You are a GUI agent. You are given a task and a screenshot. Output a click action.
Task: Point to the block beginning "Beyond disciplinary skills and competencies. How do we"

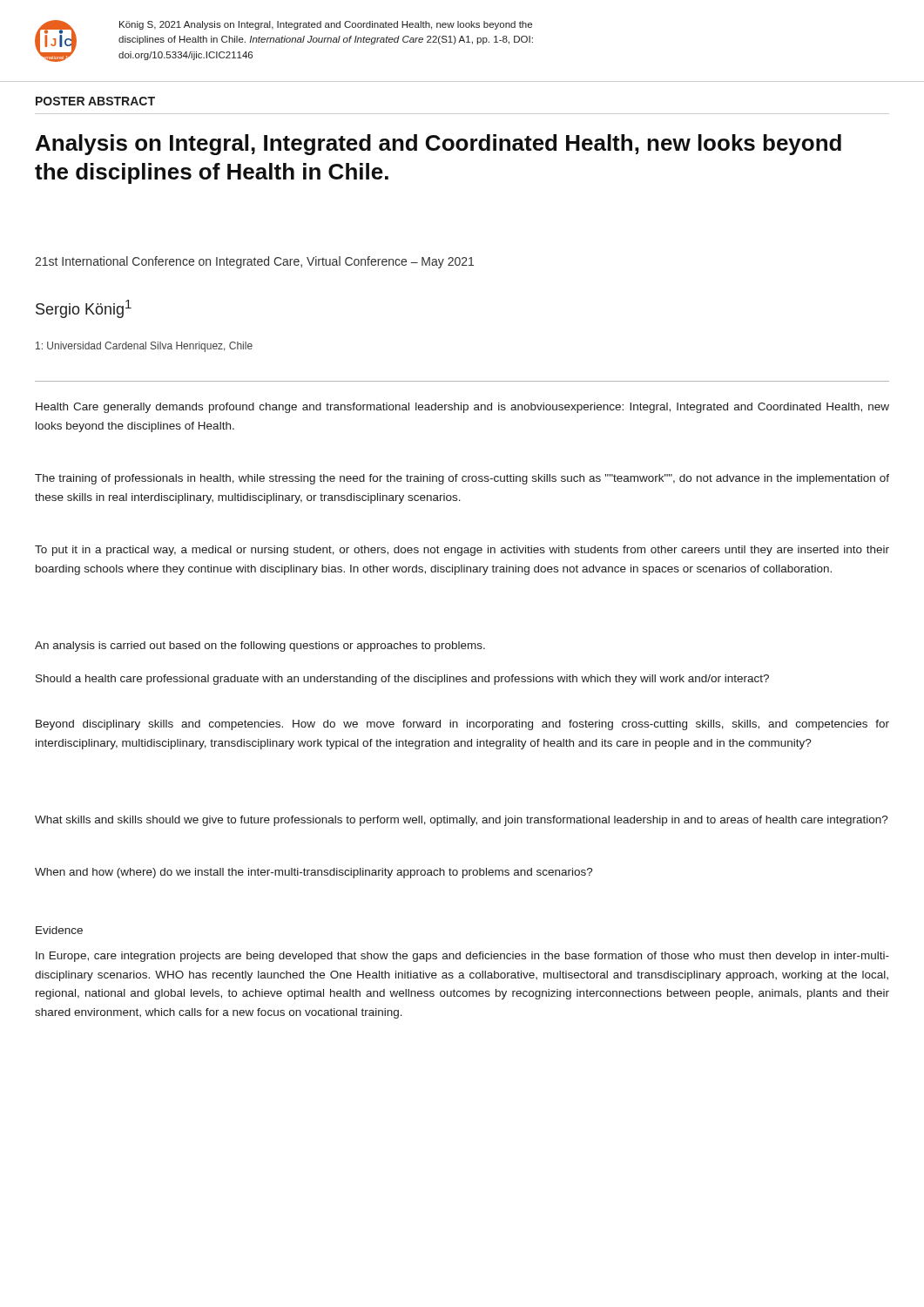click(x=462, y=733)
